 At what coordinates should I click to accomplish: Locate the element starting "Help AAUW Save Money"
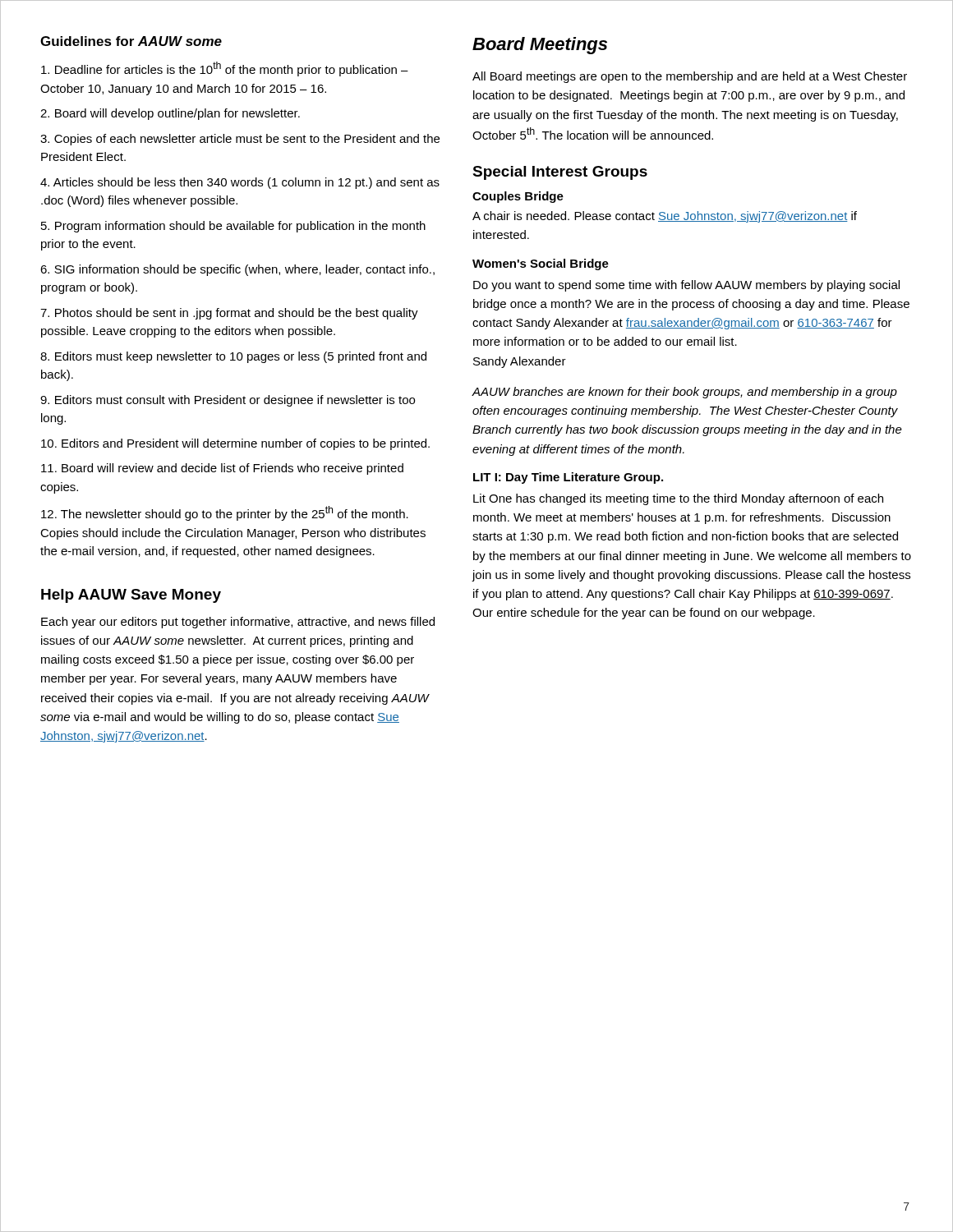[131, 594]
